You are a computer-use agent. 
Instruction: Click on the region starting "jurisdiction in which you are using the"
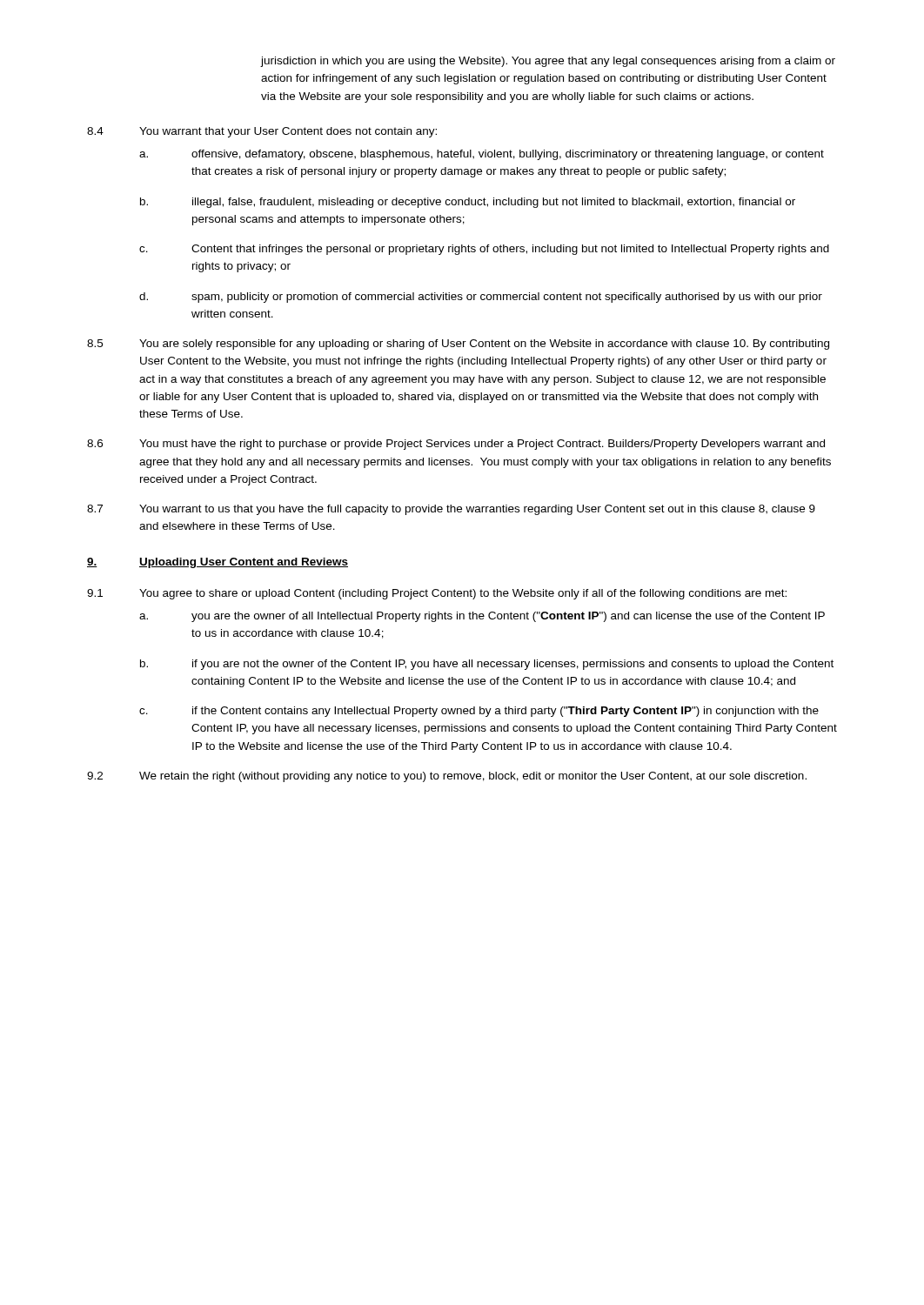click(548, 78)
